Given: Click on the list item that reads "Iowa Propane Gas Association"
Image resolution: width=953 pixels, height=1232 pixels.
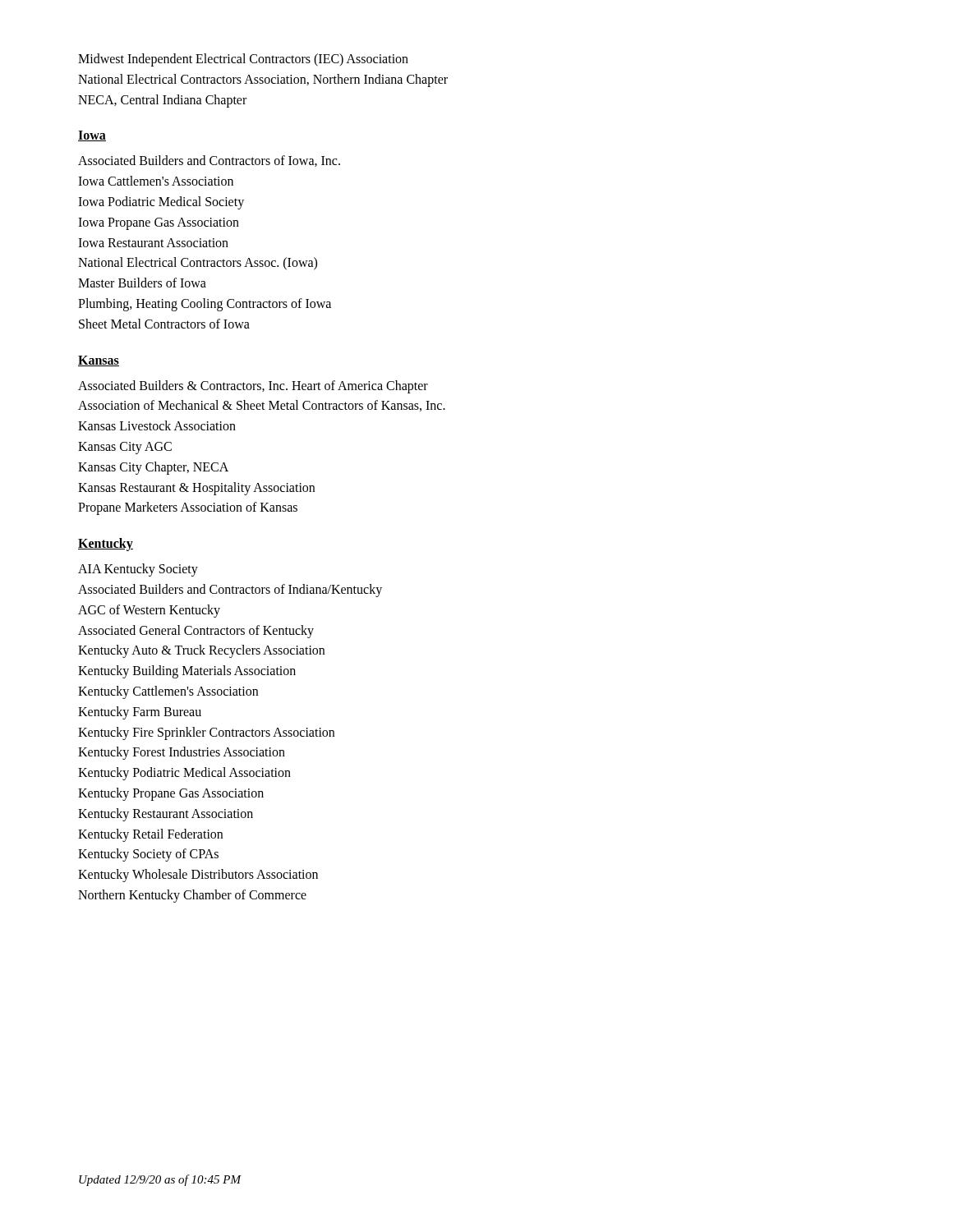Looking at the screenshot, I should pos(159,222).
